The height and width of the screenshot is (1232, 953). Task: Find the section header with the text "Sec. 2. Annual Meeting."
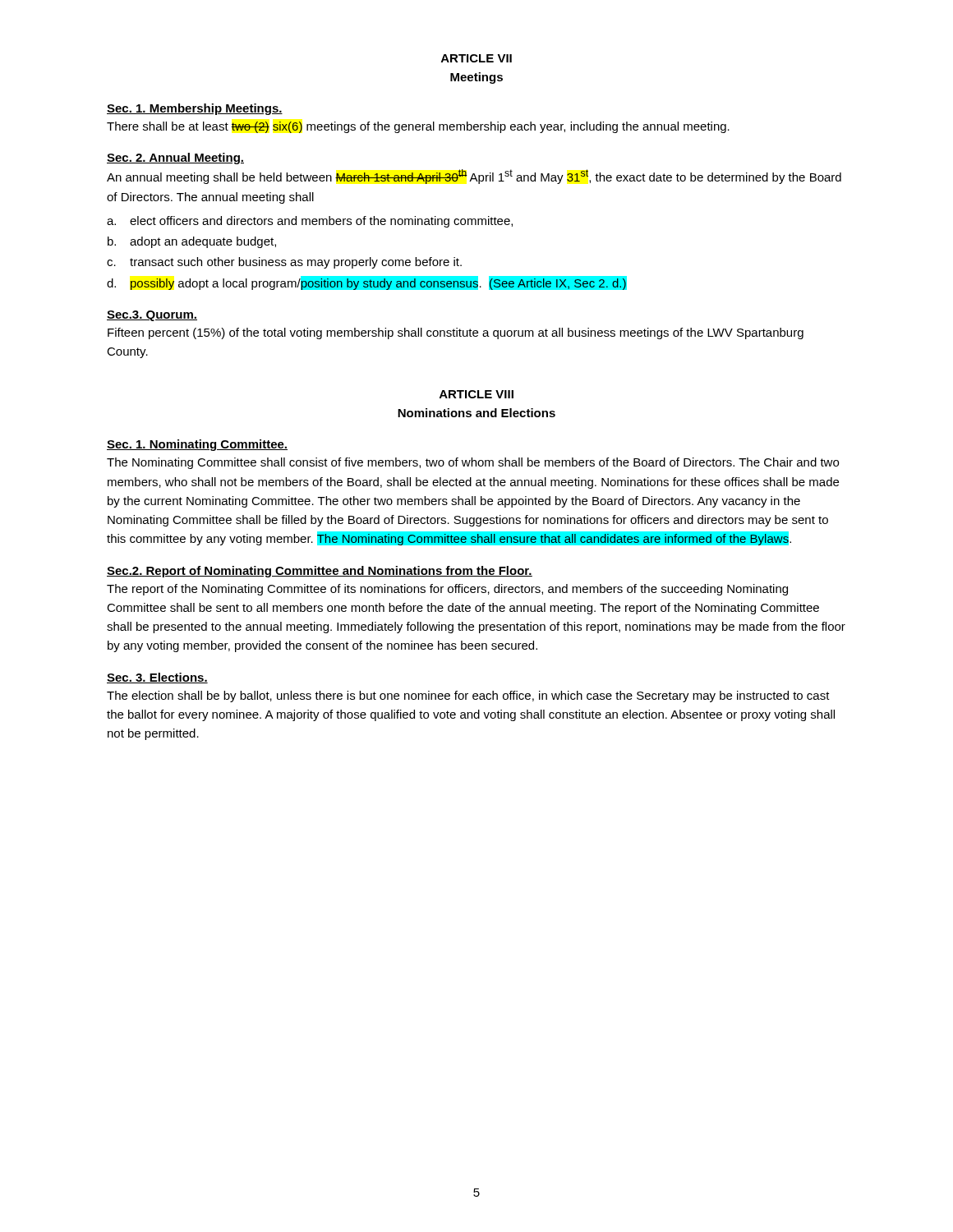click(175, 158)
